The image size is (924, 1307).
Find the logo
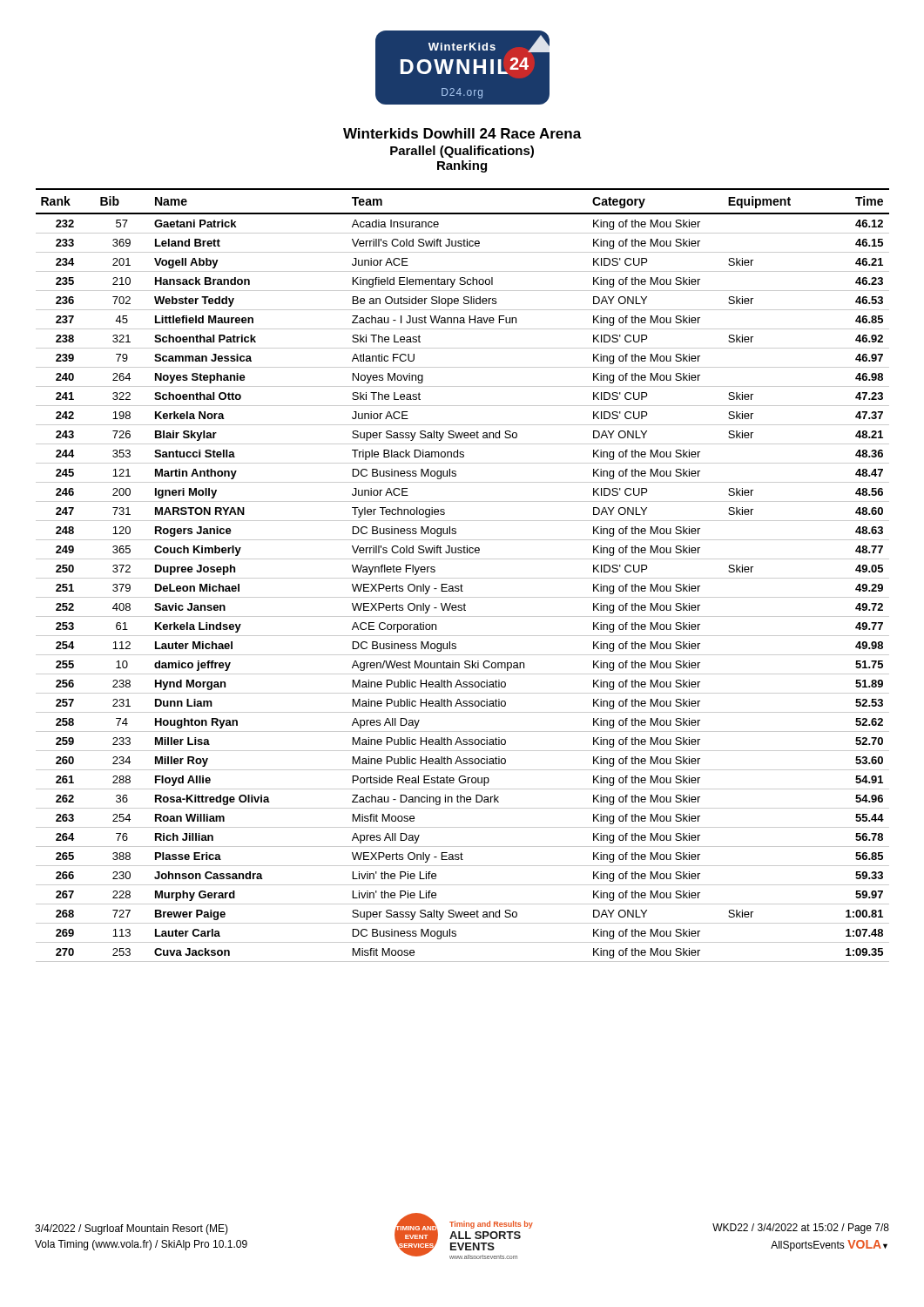pos(462,58)
